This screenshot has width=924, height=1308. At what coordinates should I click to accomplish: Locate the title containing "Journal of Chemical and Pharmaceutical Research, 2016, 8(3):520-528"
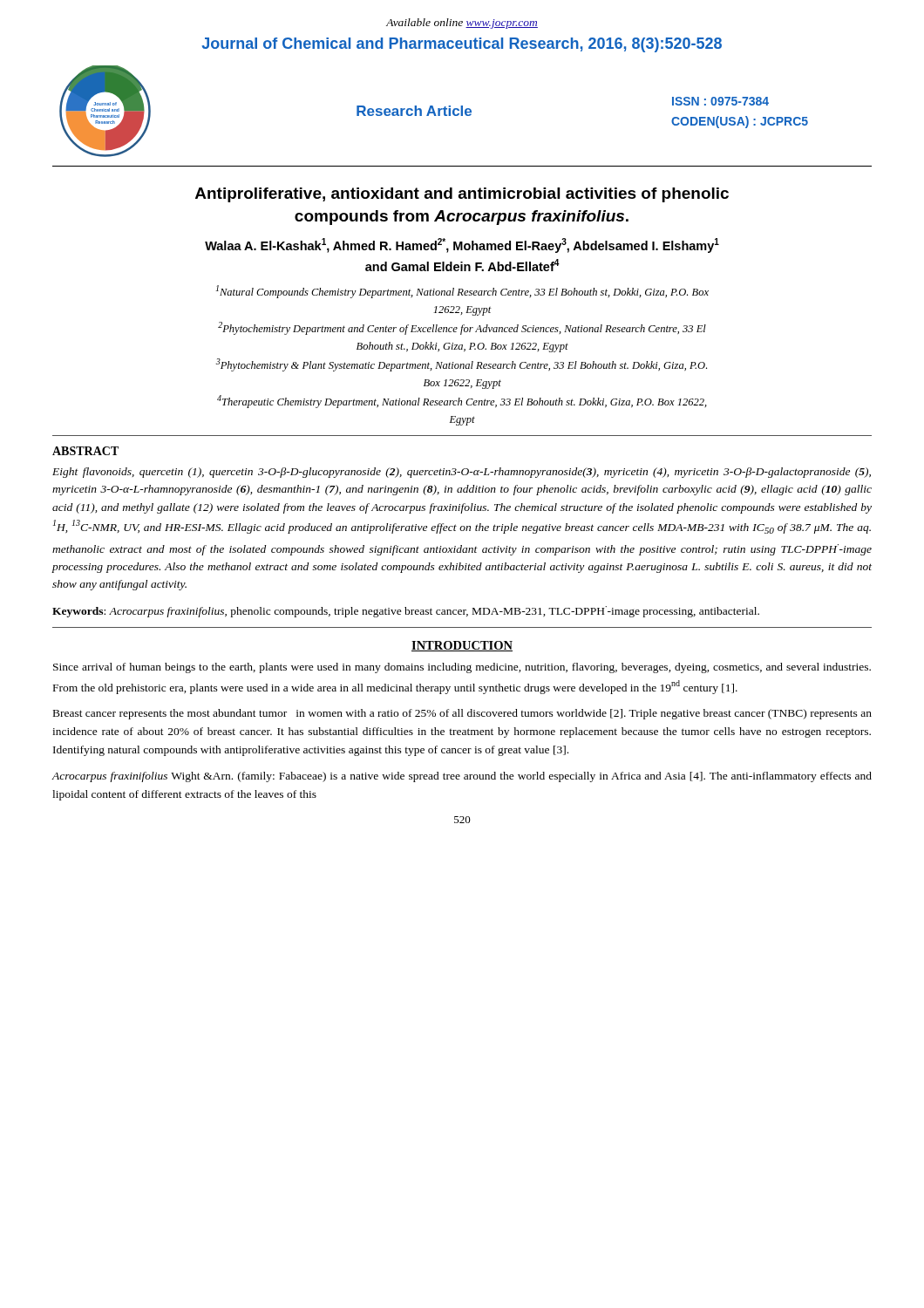(x=462, y=44)
